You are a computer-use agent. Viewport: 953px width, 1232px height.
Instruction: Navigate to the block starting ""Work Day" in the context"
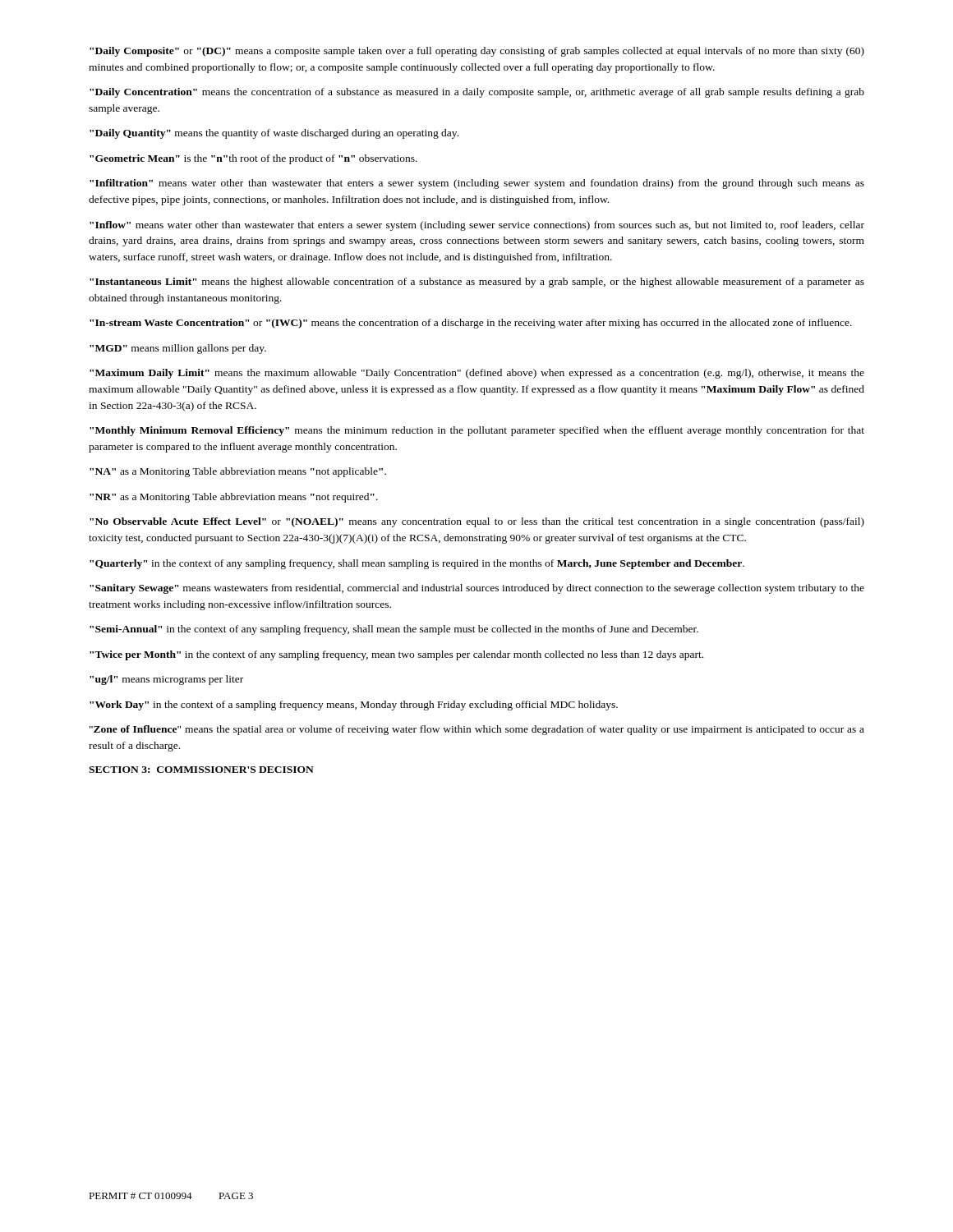[354, 704]
